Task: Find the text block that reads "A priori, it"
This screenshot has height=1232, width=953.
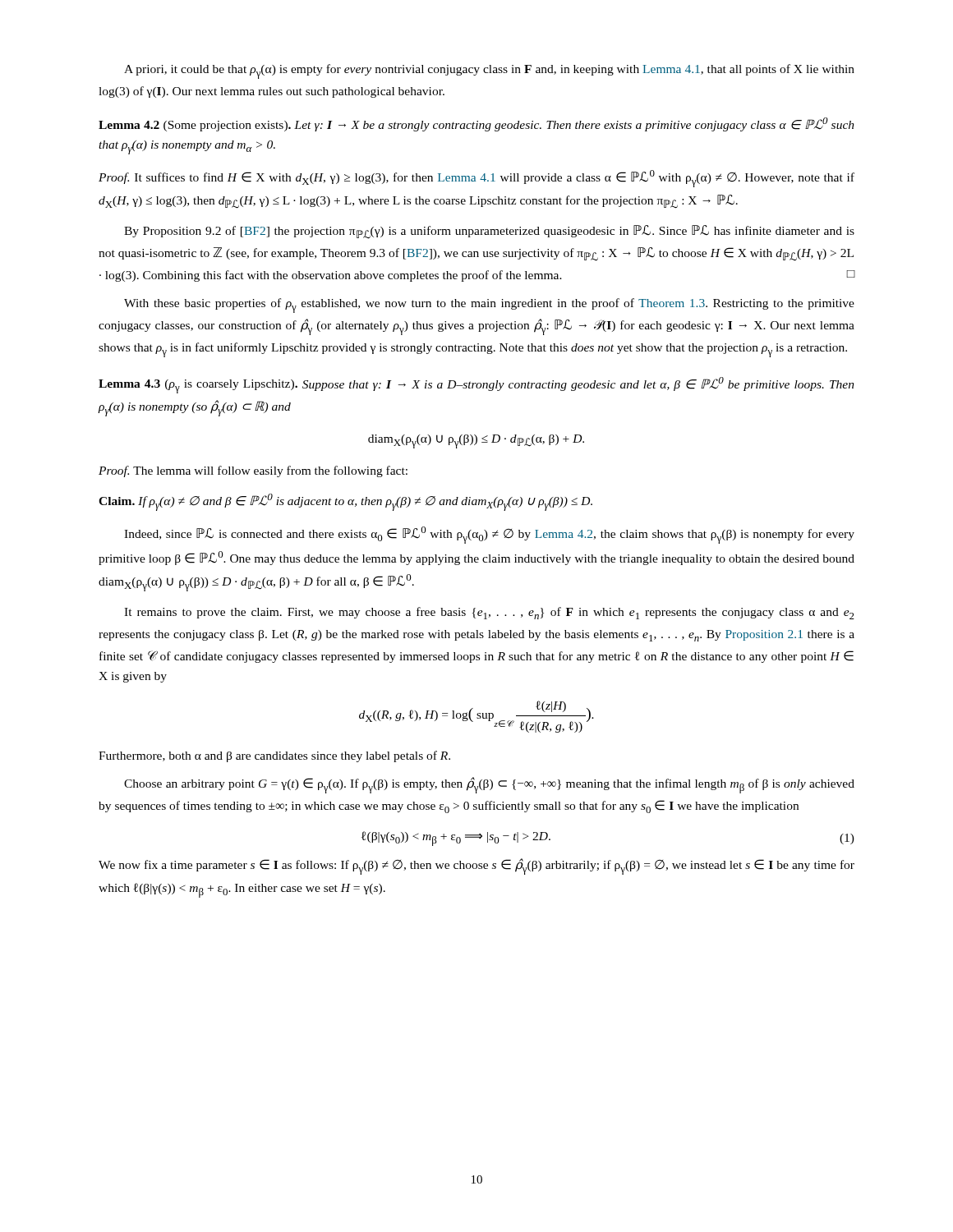Action: coord(476,80)
